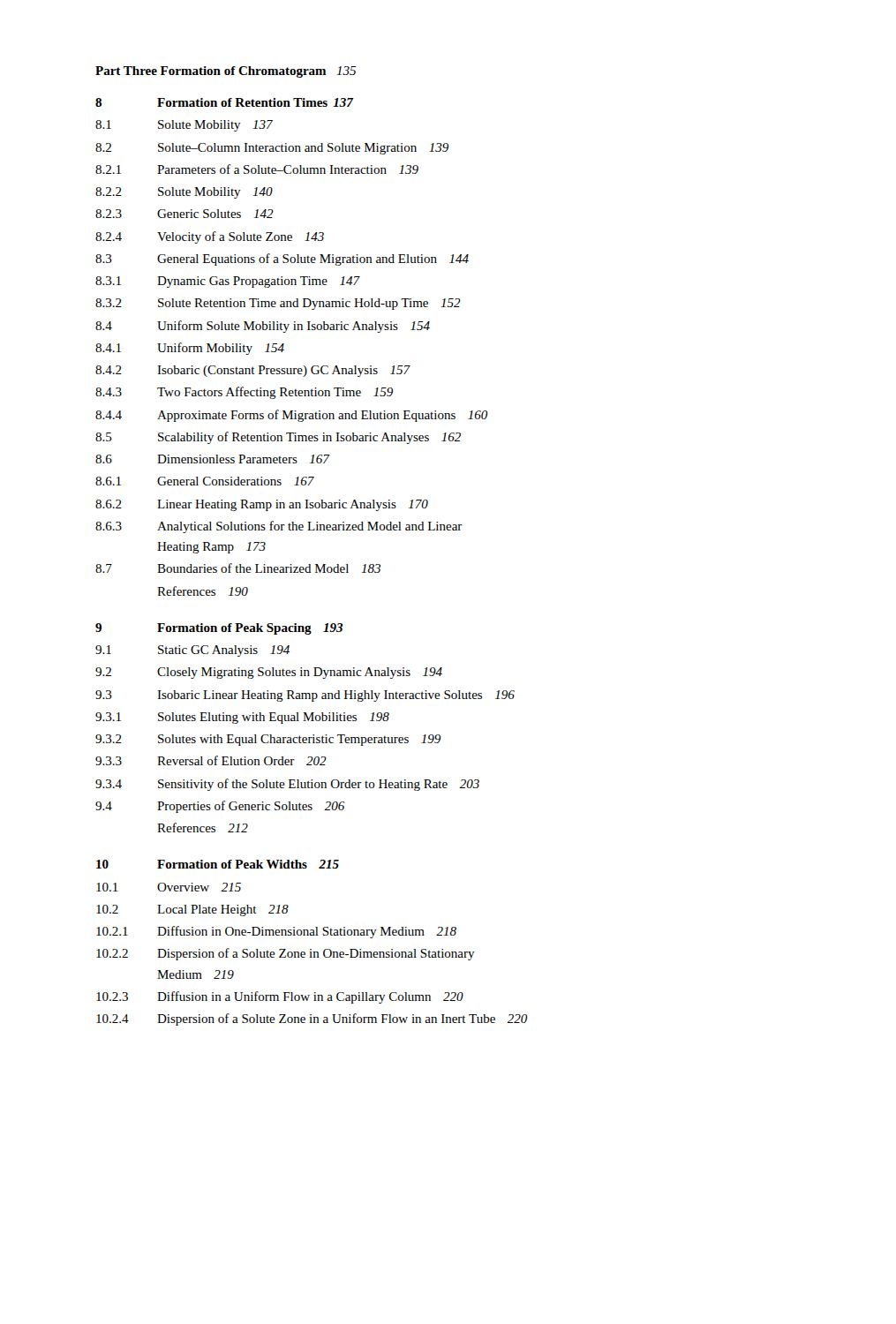Find "8.4.1 Uniform Mobility 154" on this page
Screen dimensions: 1324x896
point(190,349)
